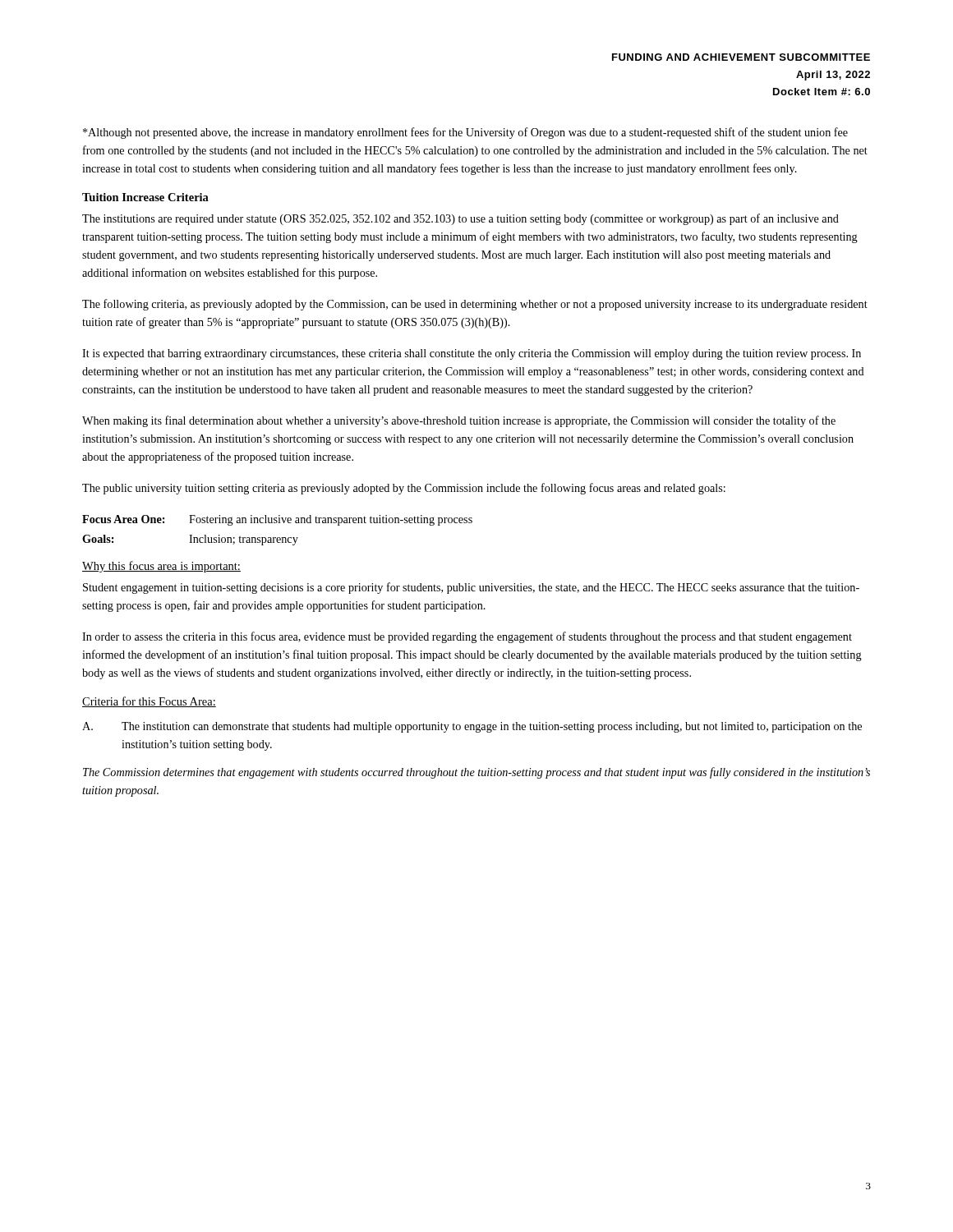Screen dimensions: 1232x953
Task: Find the block on this page that starts "Student engagement in tuition-setting decisions is"
Action: 471,597
